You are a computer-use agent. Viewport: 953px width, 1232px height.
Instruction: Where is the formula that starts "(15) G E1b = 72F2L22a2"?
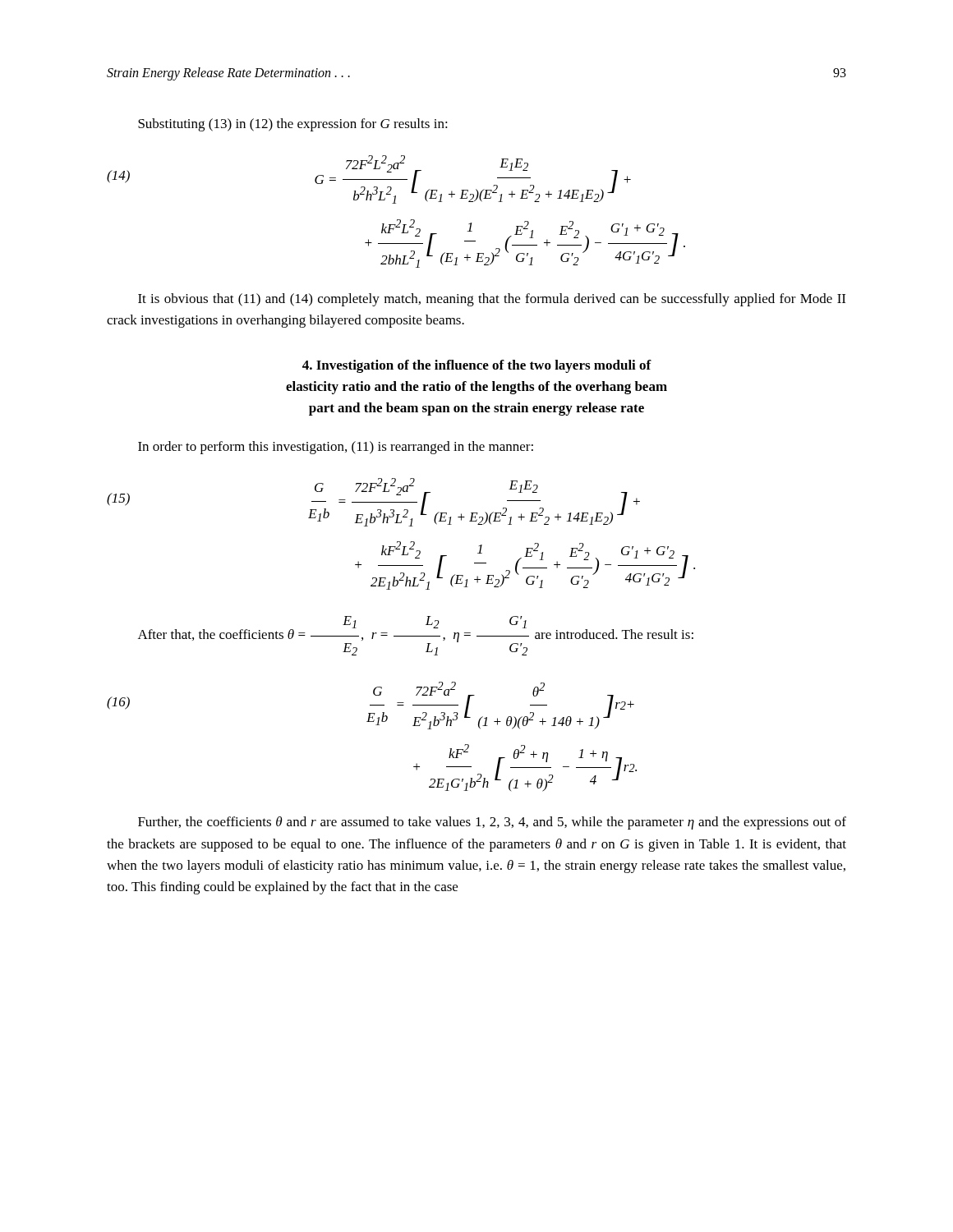point(476,534)
